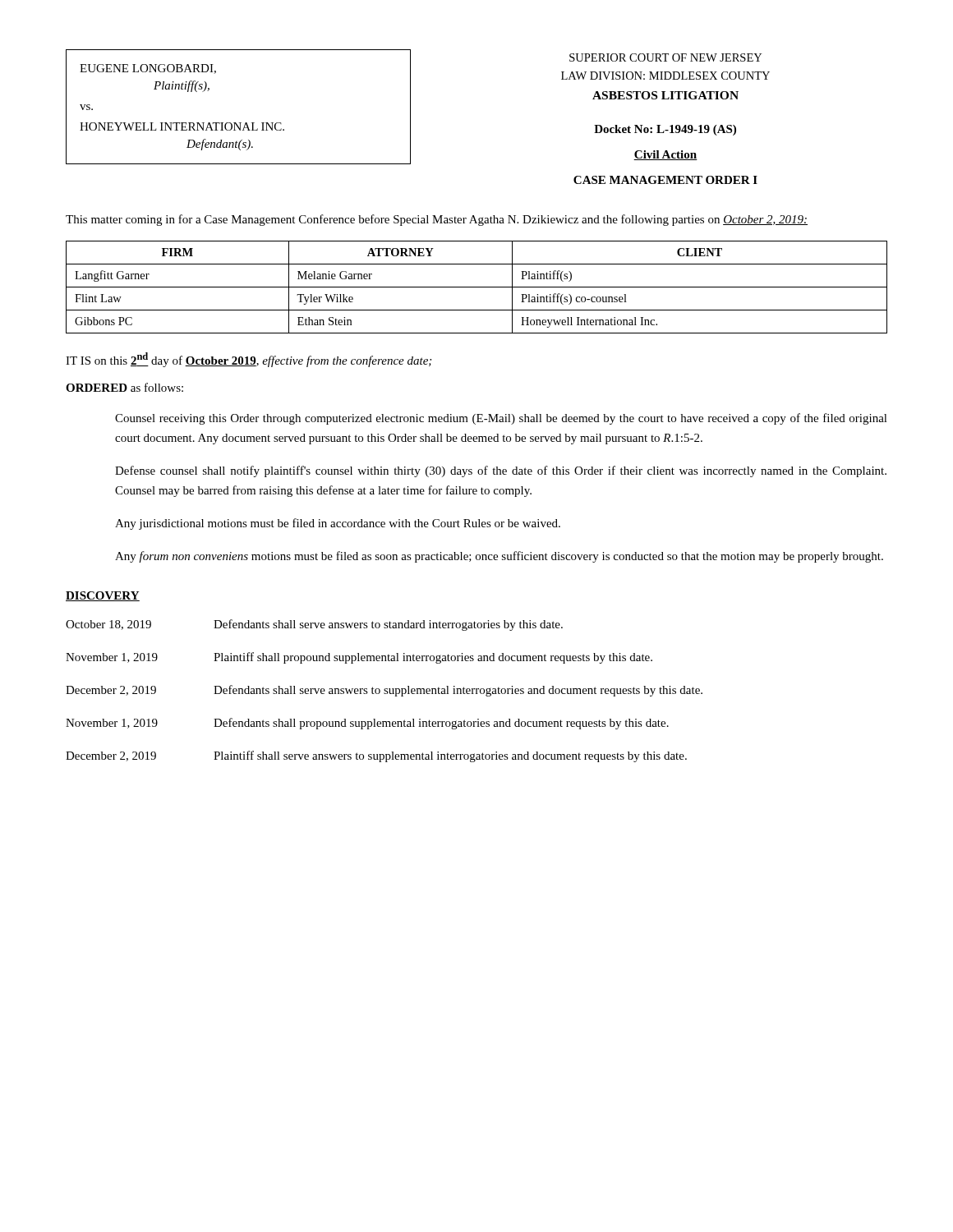Locate the block of text that opens with "Defense counsel shall"

click(501, 481)
